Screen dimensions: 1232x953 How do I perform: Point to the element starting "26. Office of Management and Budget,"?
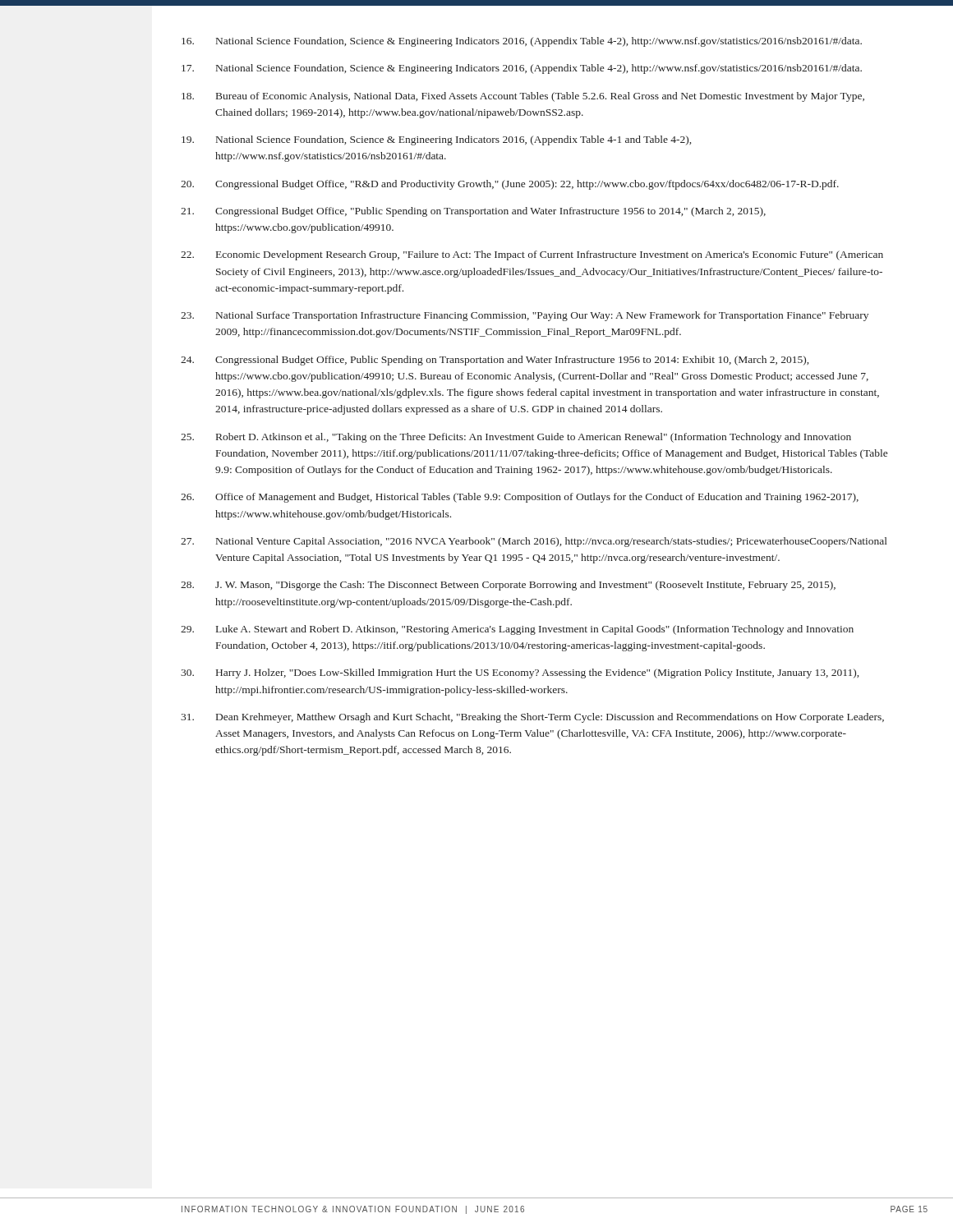(538, 505)
